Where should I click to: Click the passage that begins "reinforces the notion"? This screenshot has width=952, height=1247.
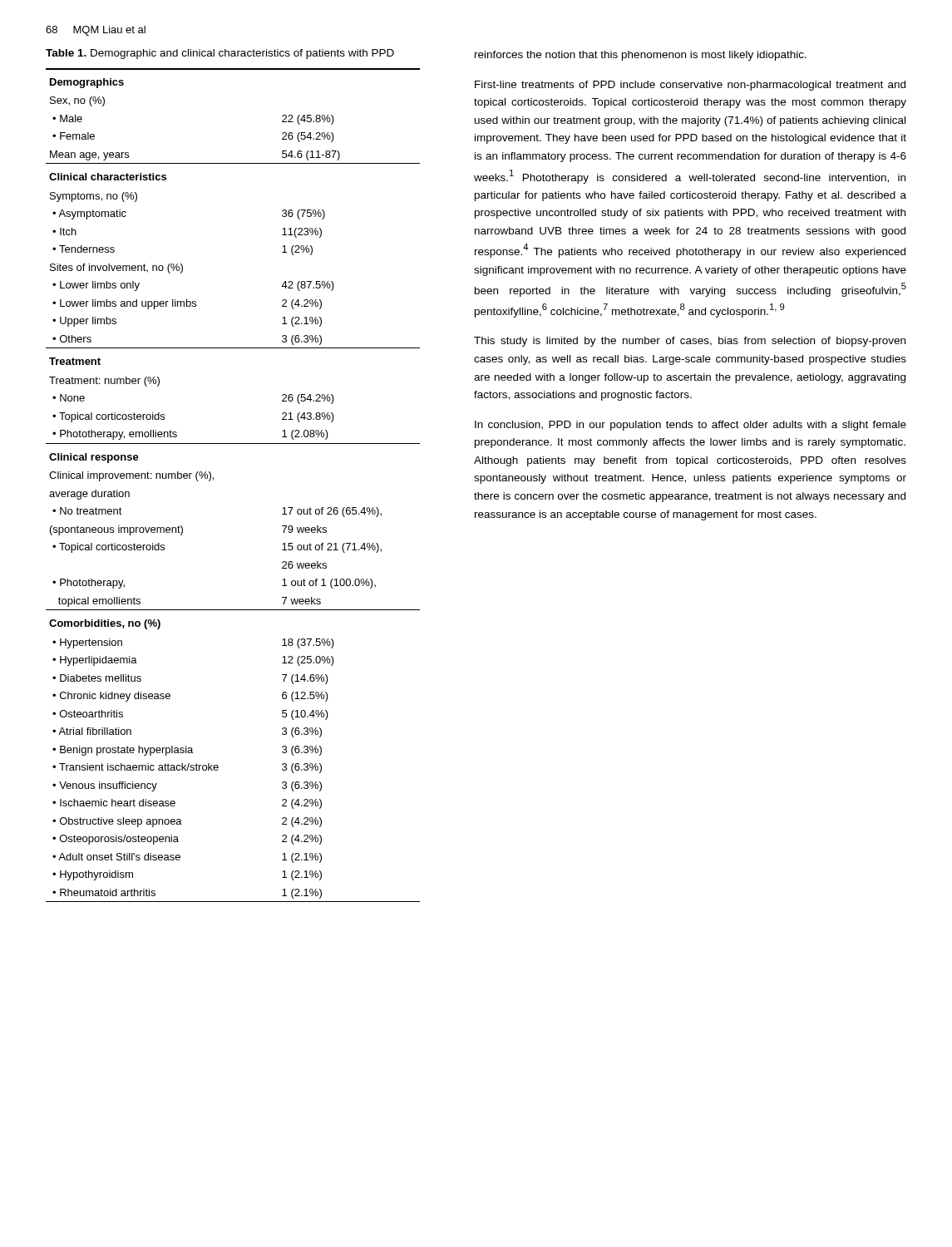click(690, 55)
